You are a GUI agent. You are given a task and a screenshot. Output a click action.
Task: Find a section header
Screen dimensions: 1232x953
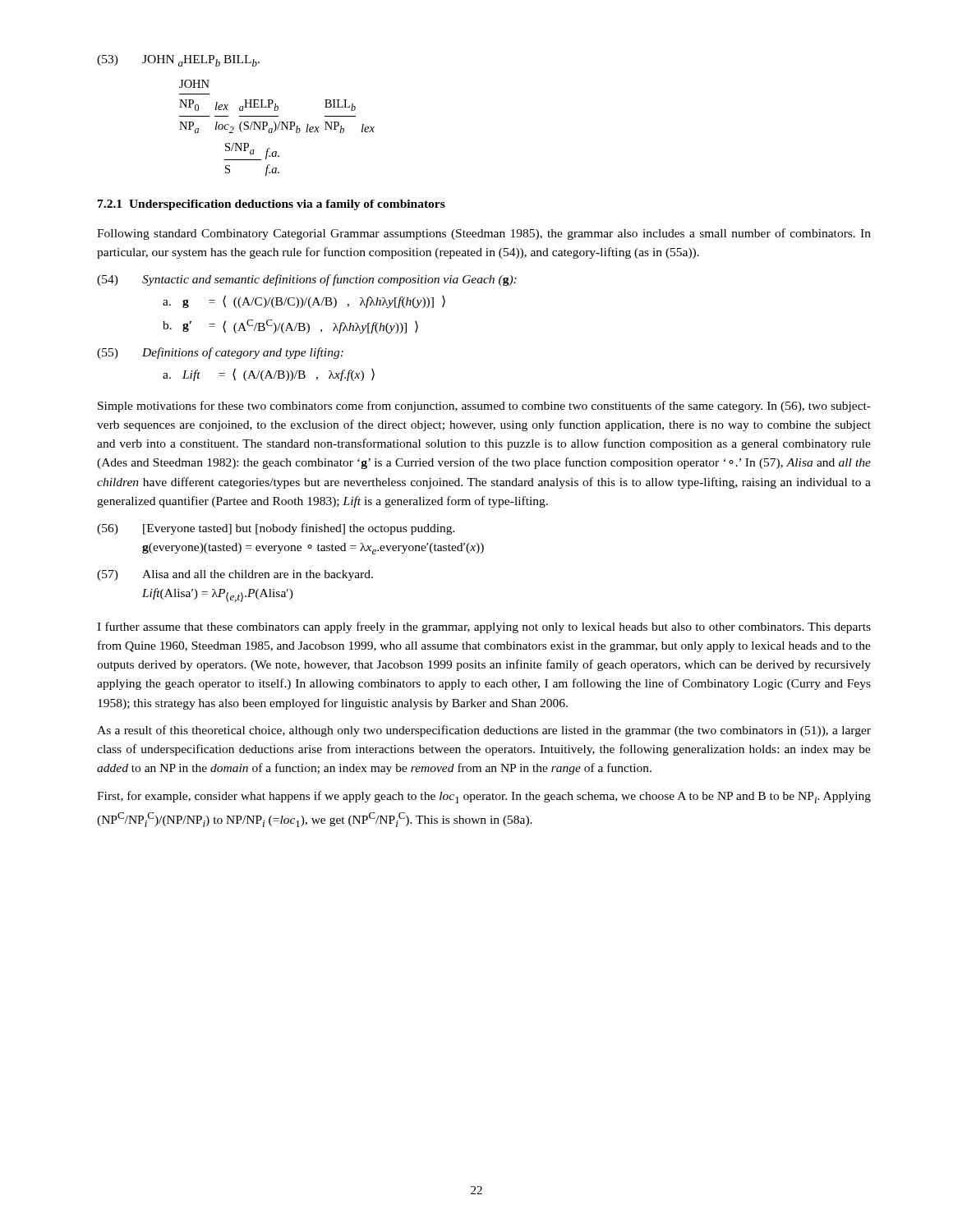coord(271,204)
